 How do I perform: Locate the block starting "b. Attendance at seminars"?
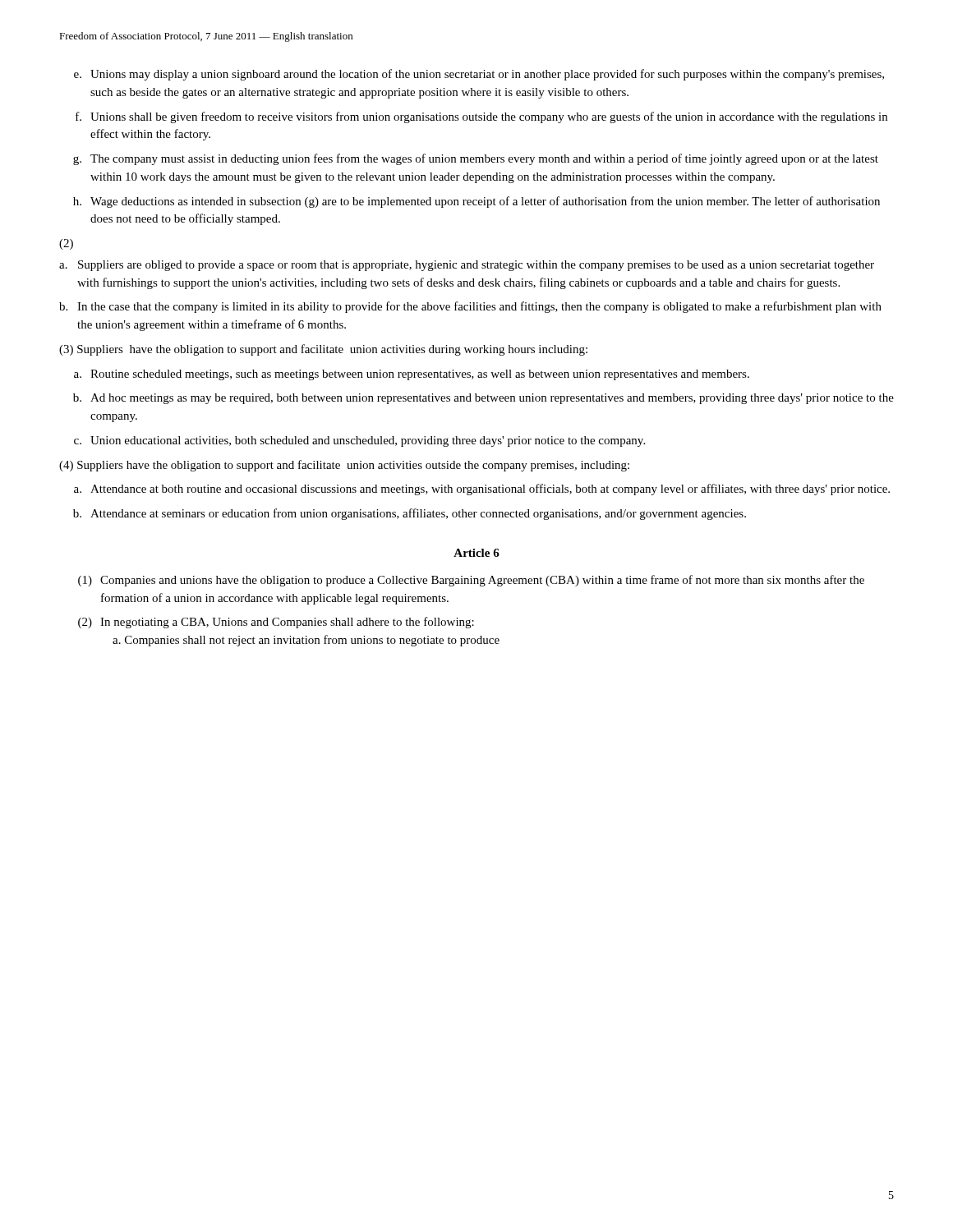pos(476,514)
